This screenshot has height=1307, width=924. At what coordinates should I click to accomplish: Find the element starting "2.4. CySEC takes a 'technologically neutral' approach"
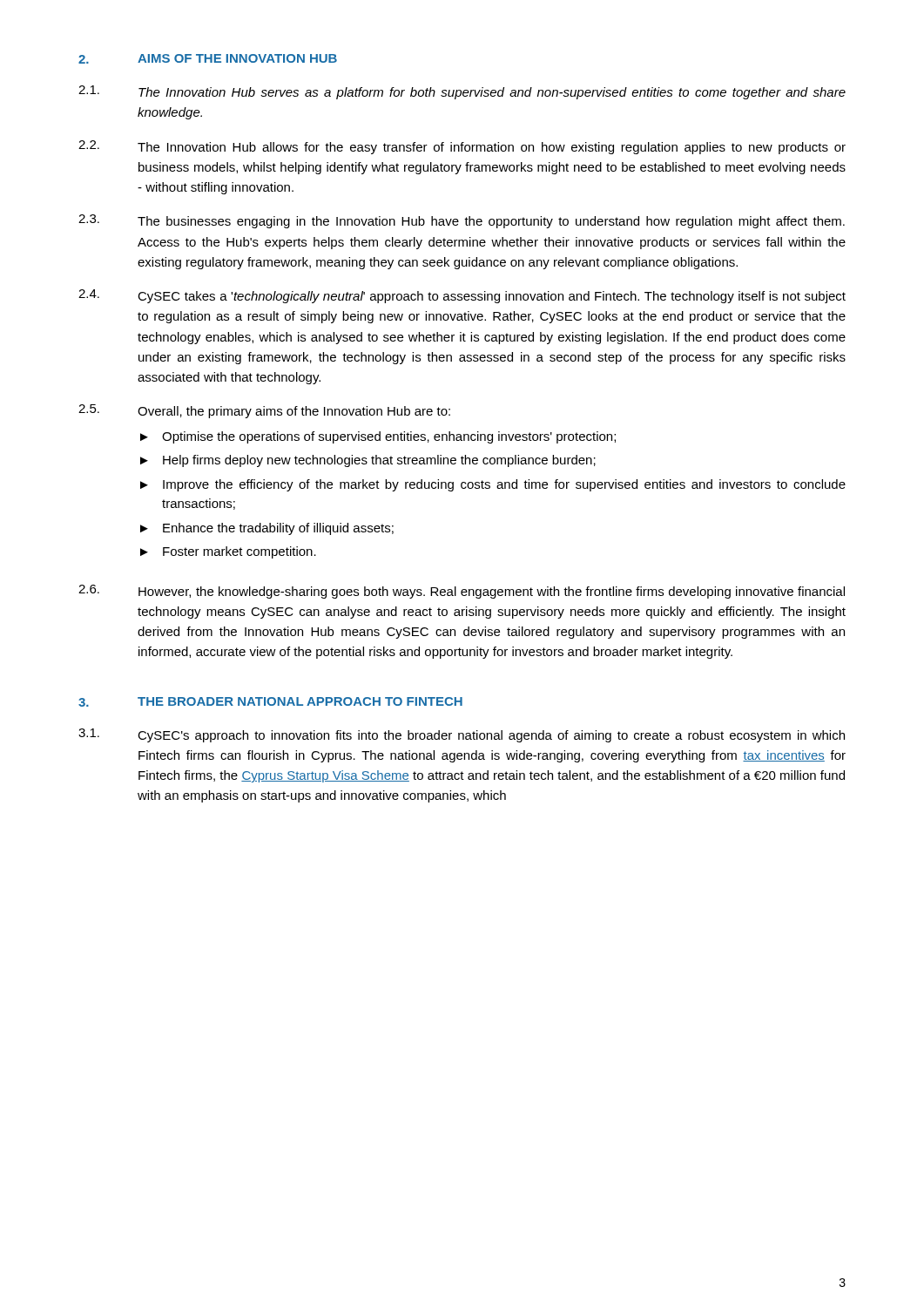click(462, 336)
